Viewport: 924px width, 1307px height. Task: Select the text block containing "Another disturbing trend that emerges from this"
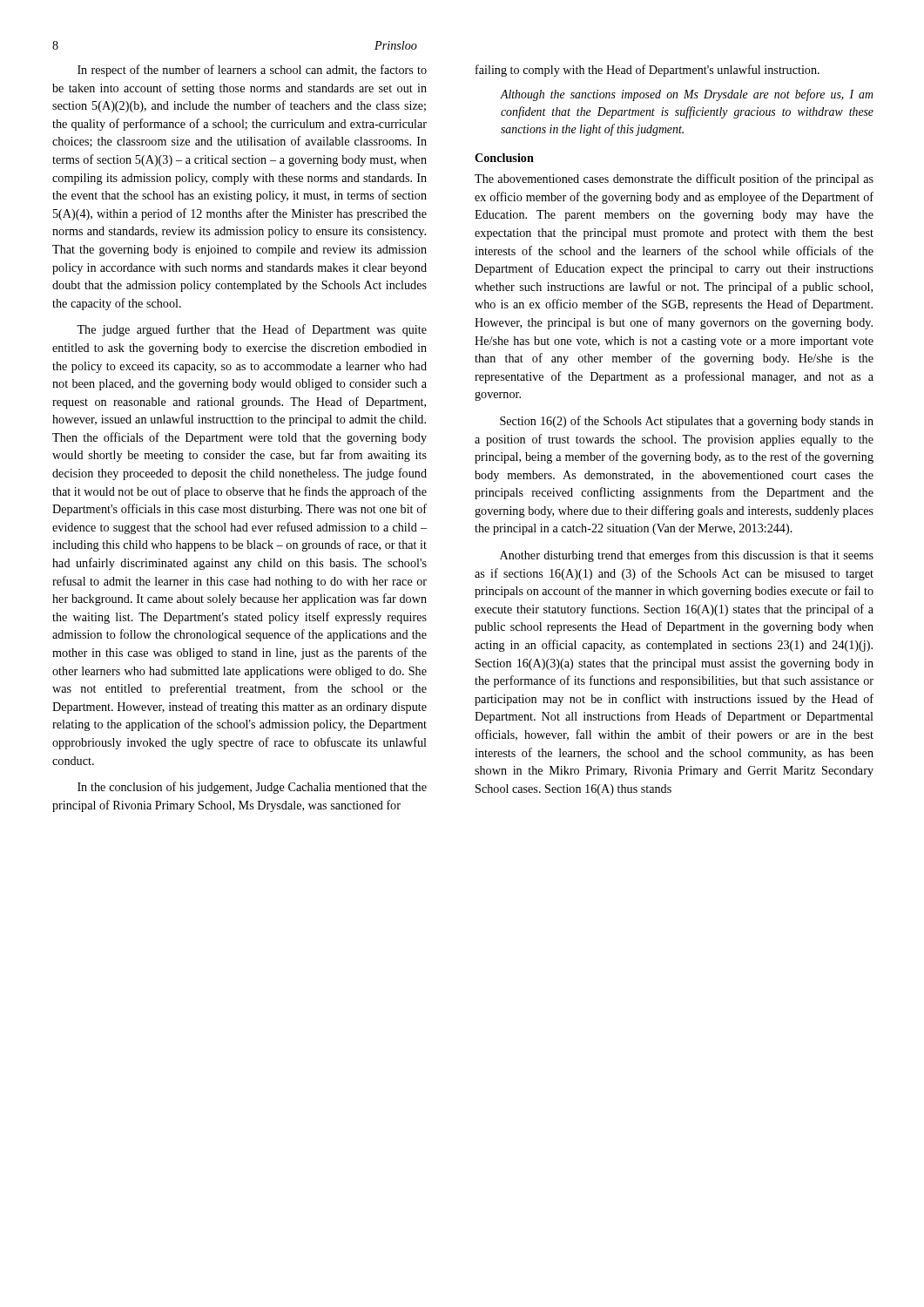coord(674,672)
